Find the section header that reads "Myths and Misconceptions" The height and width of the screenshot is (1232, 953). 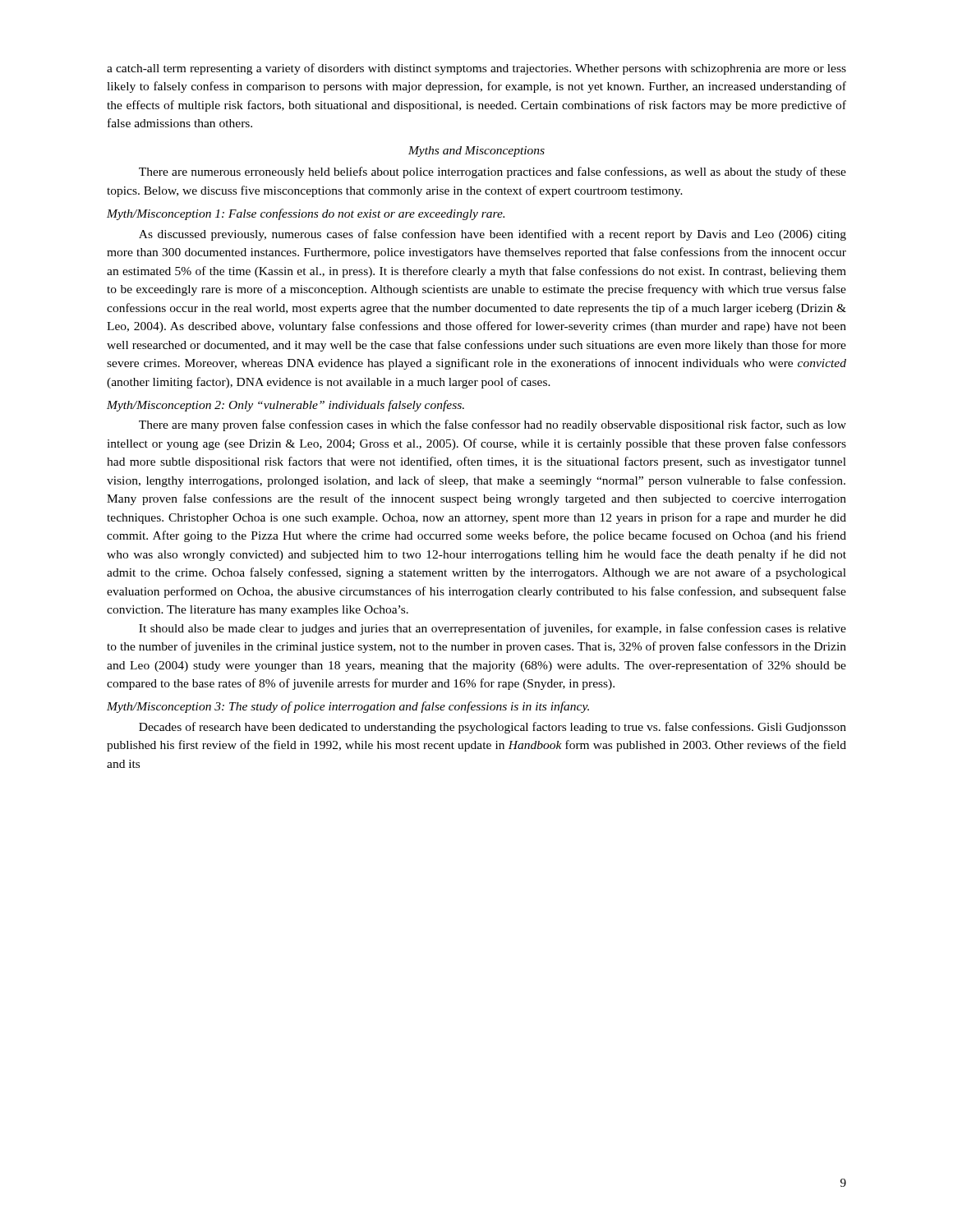click(x=476, y=150)
